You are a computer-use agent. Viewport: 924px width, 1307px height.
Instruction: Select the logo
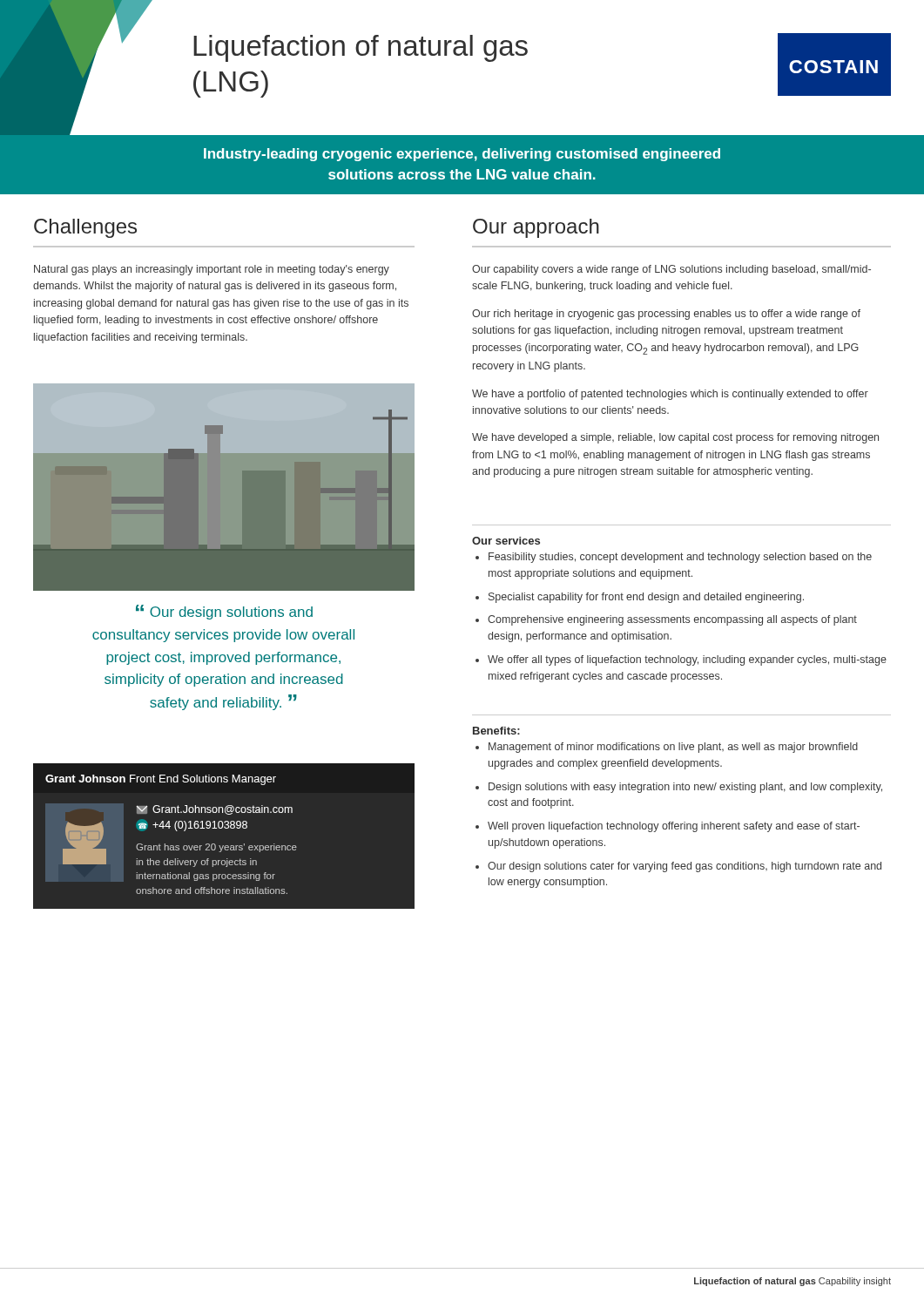pos(834,64)
